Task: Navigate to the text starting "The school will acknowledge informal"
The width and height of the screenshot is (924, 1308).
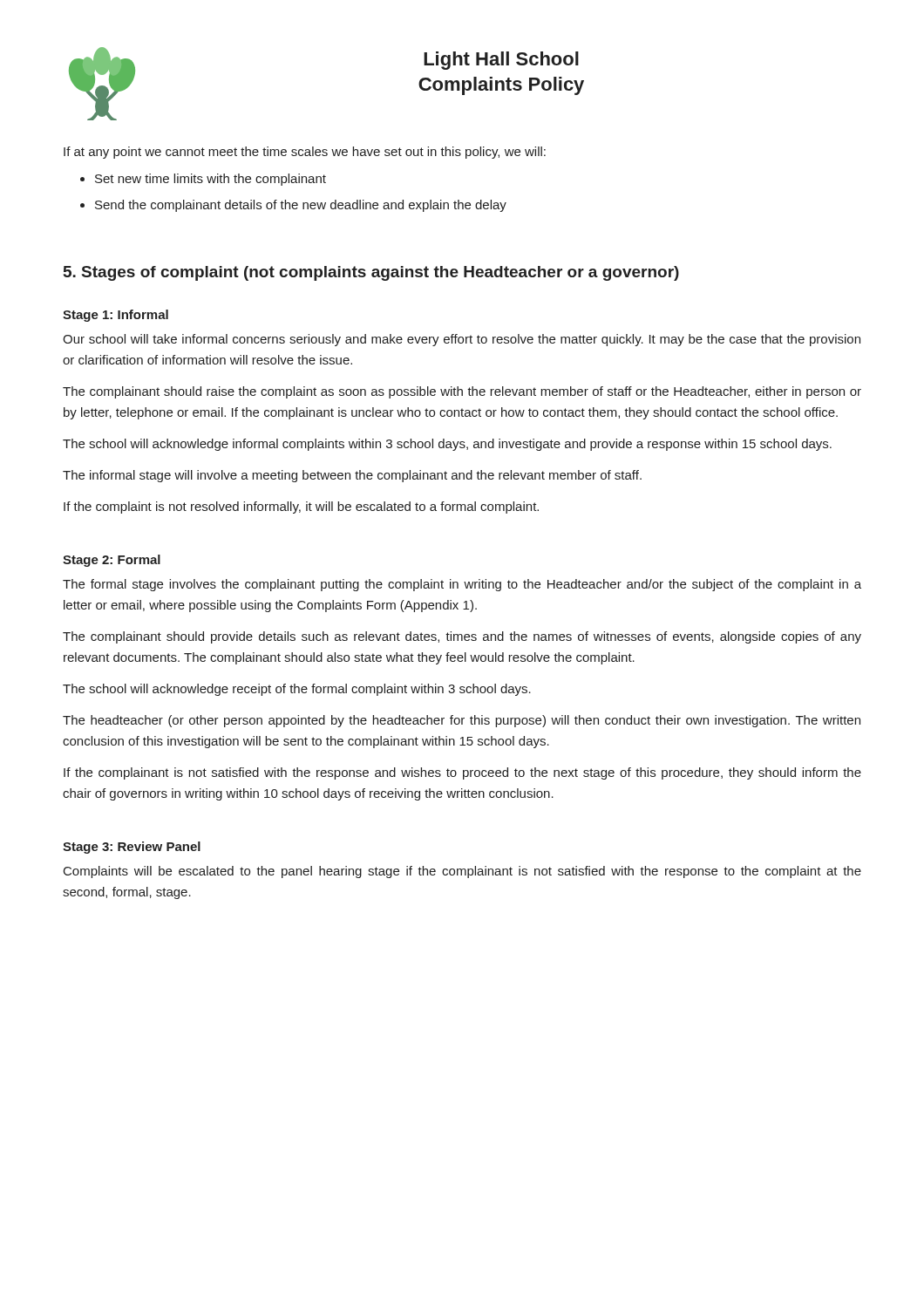Action: [462, 444]
